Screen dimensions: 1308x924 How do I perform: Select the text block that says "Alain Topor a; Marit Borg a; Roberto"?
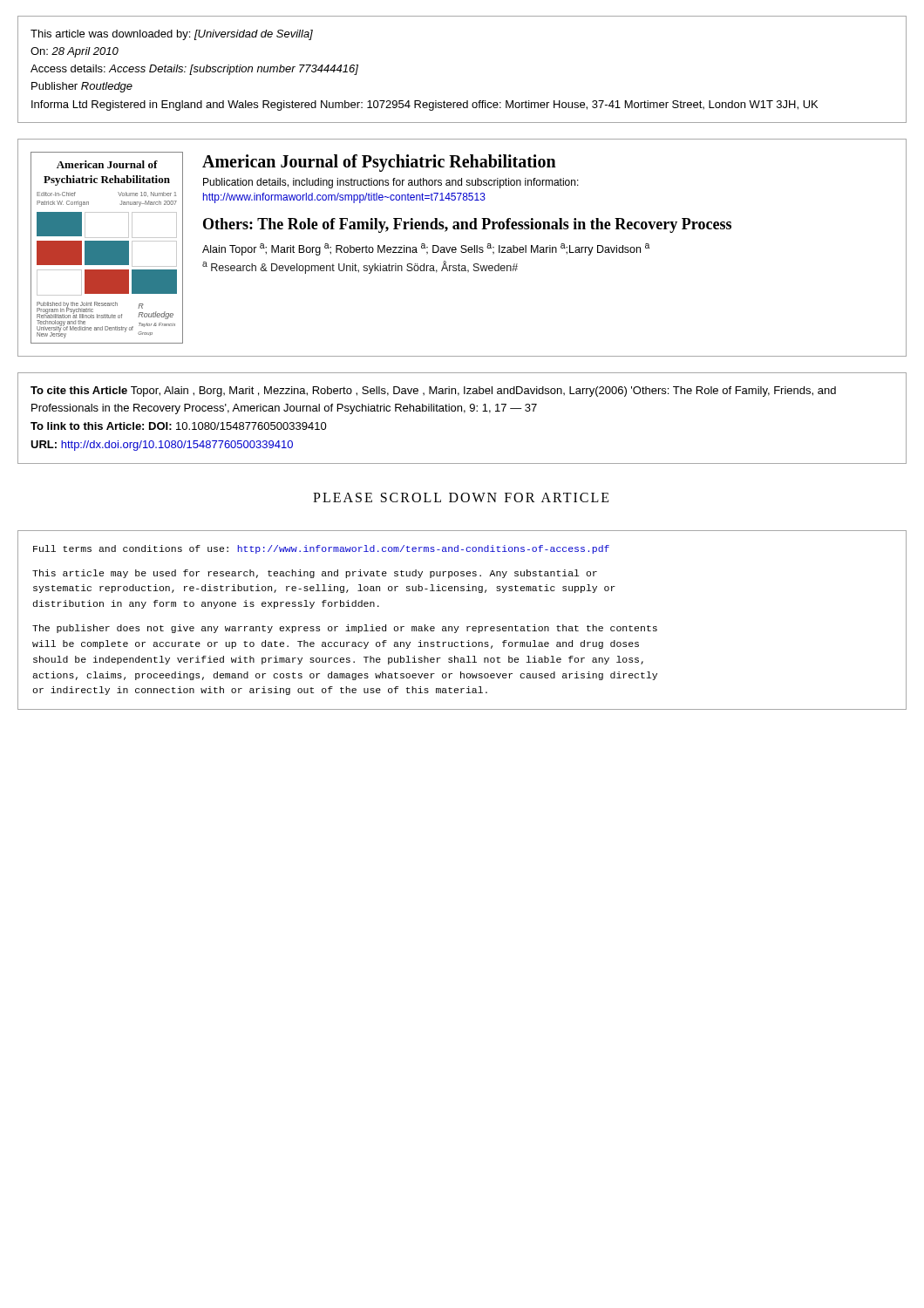point(426,248)
